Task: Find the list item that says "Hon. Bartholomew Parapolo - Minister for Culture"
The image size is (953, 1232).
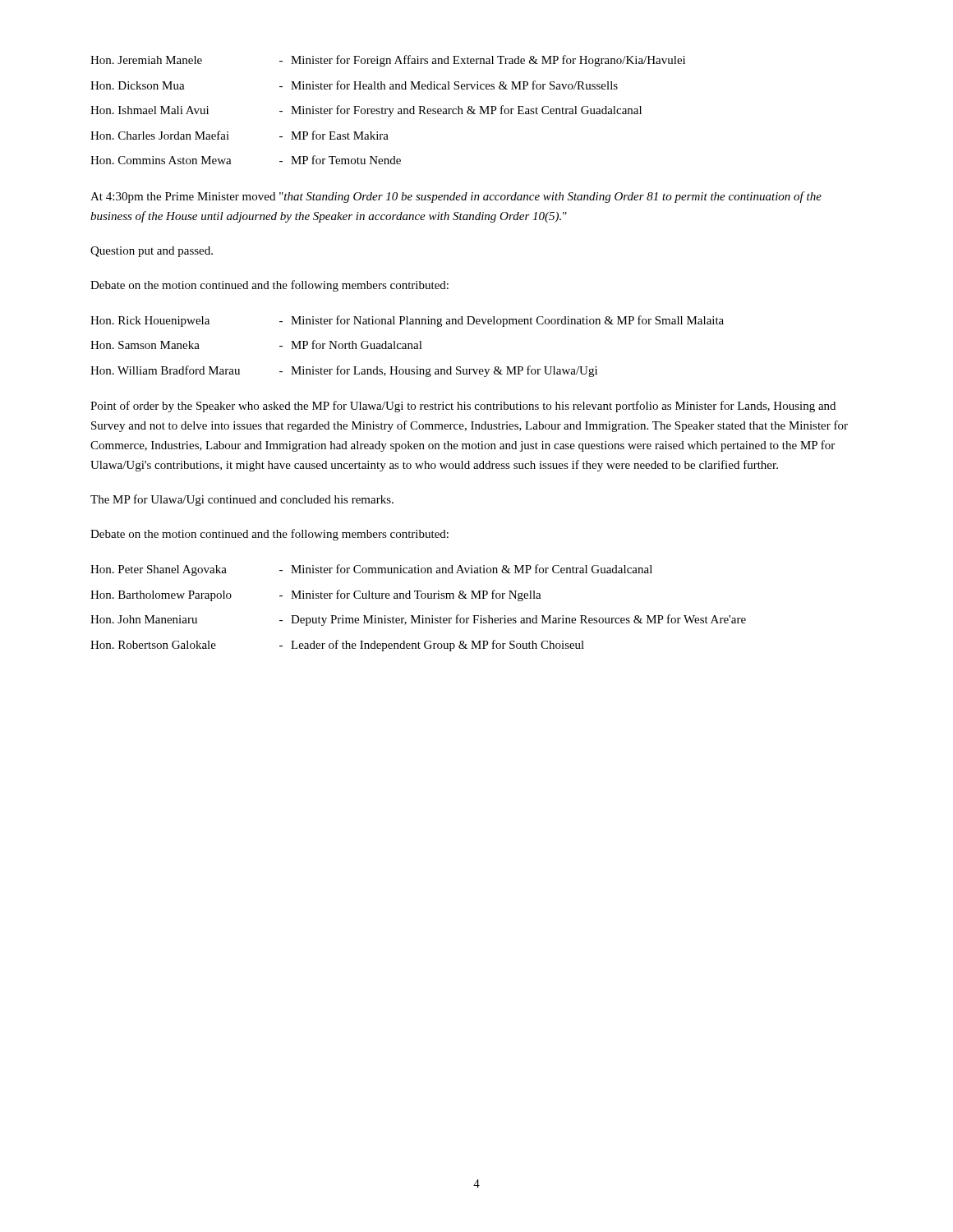Action: (476, 594)
